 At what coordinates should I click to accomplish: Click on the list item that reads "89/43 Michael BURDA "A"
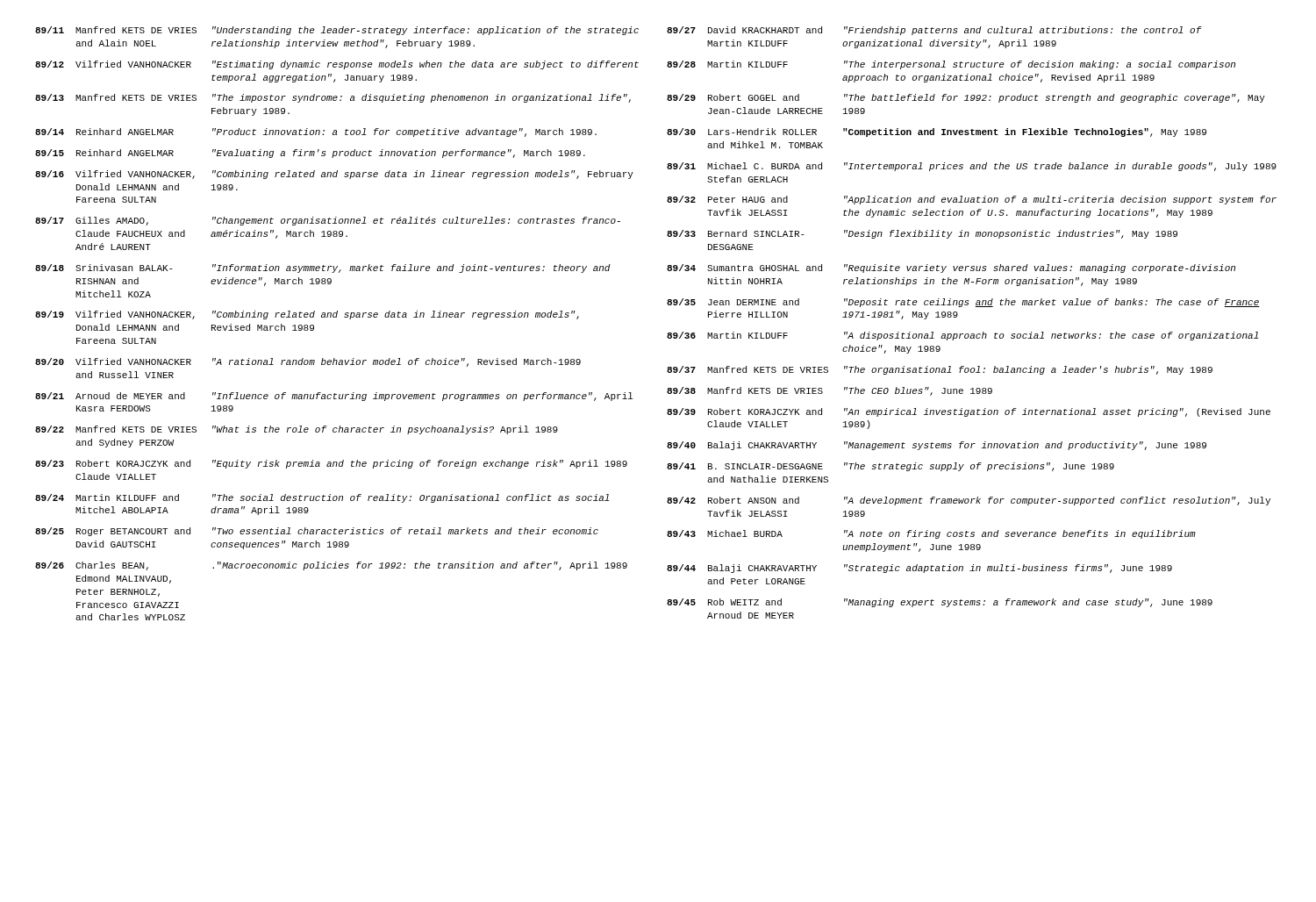click(974, 542)
